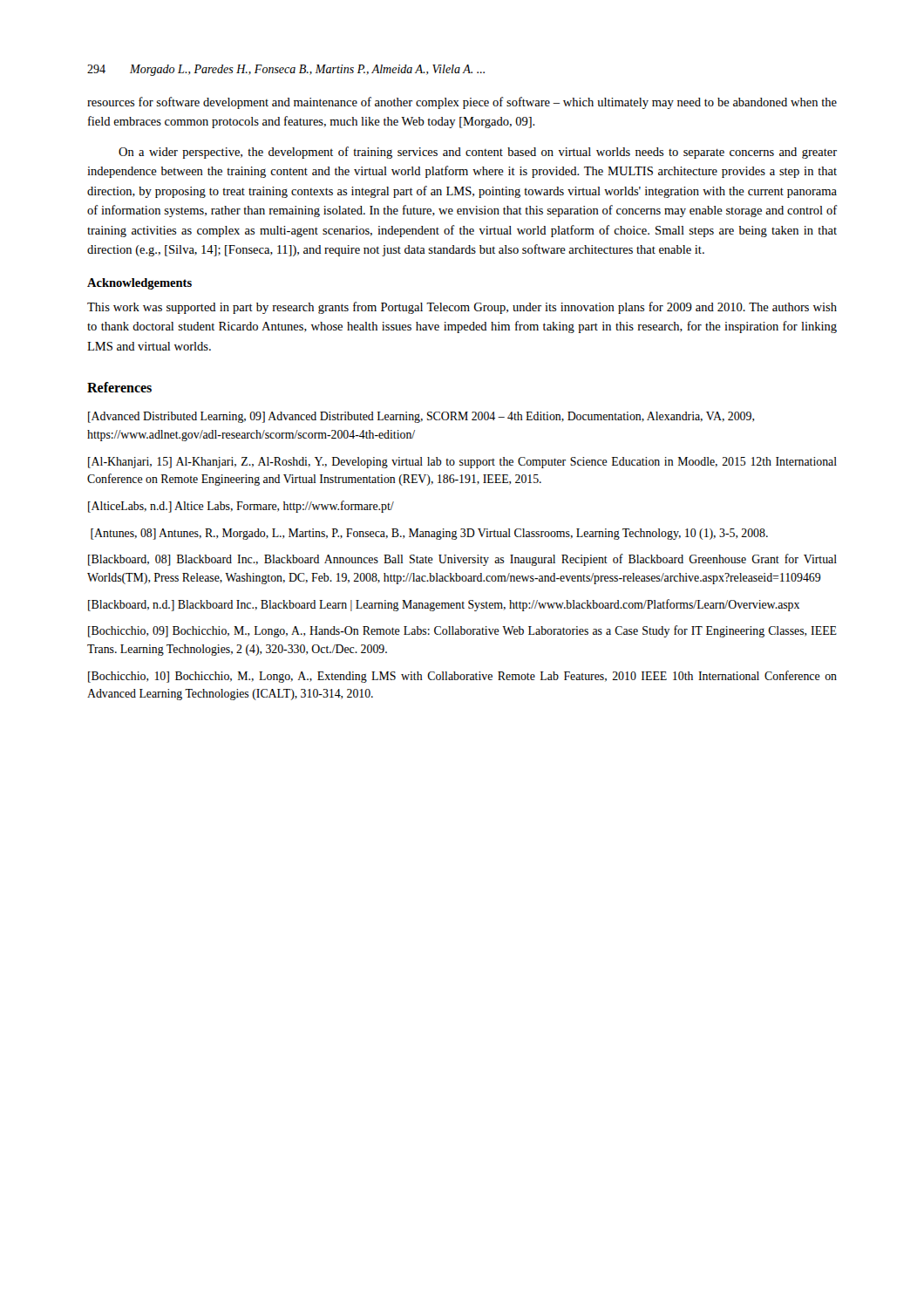Locate the list item that says "[Antunes, 08] Antunes, R., Morgado, L.,"
This screenshot has height=1308, width=924.
coord(428,533)
